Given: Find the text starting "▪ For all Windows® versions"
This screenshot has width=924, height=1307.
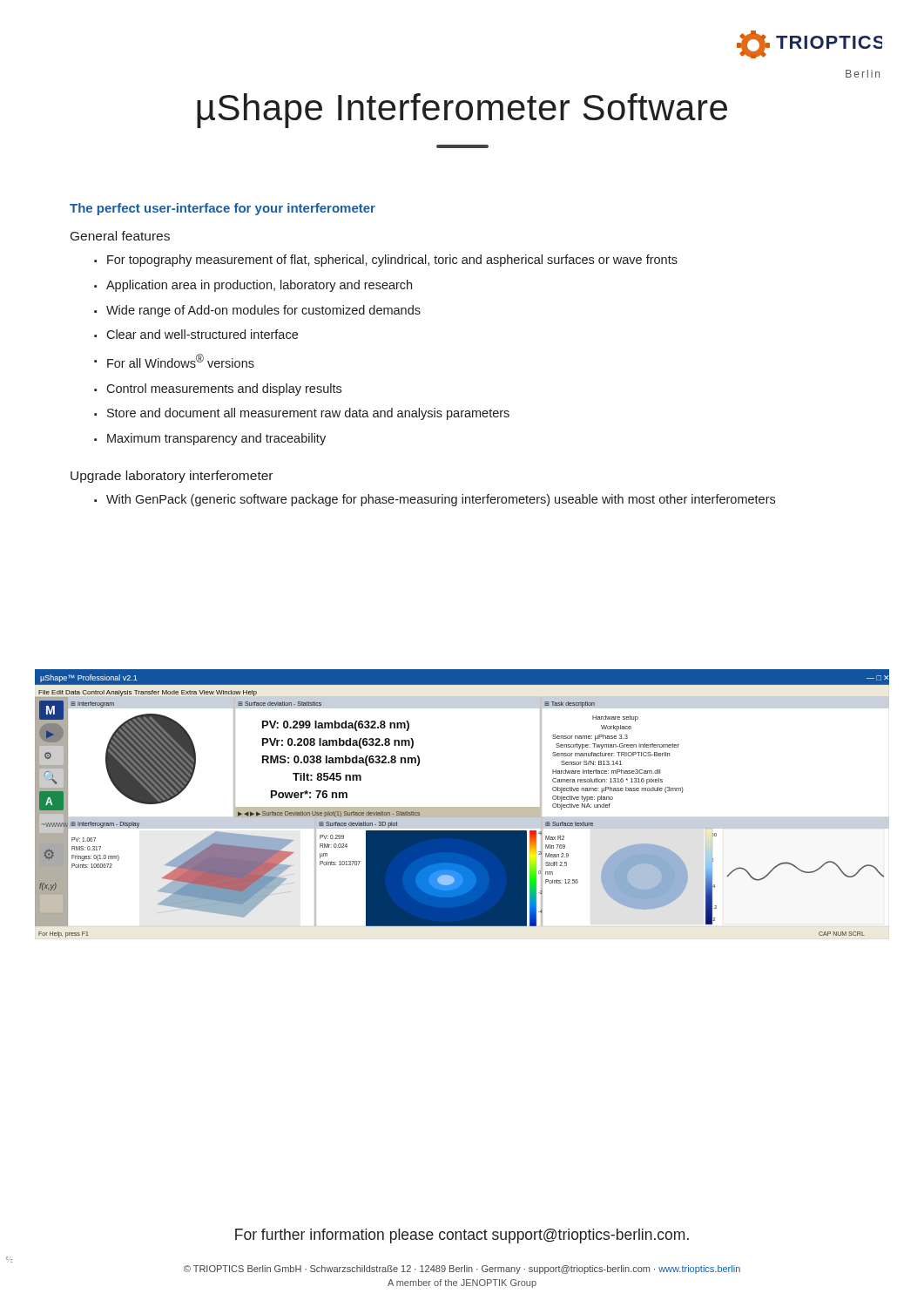Looking at the screenshot, I should 174,362.
